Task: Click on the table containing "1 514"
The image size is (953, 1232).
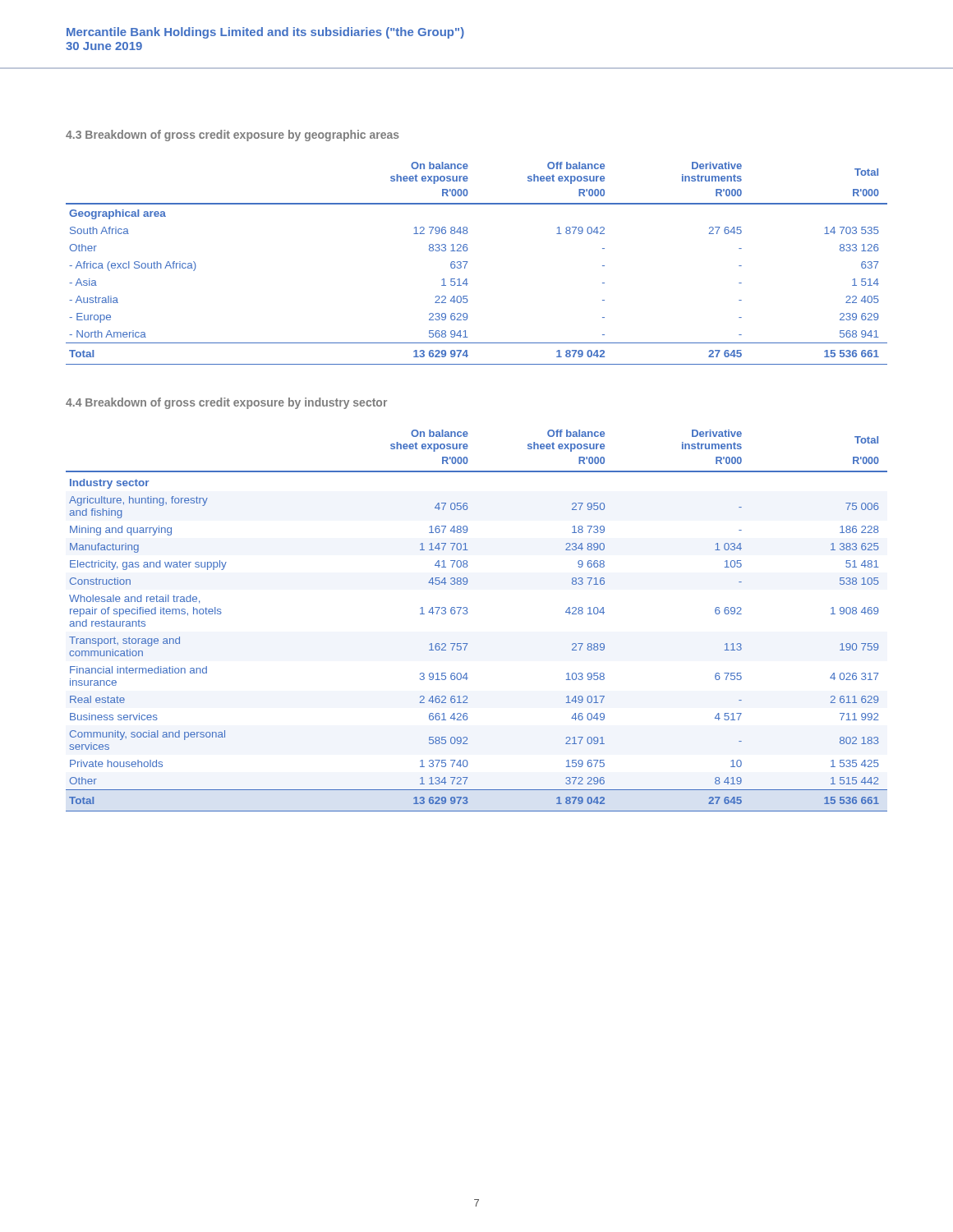Action: (476, 260)
